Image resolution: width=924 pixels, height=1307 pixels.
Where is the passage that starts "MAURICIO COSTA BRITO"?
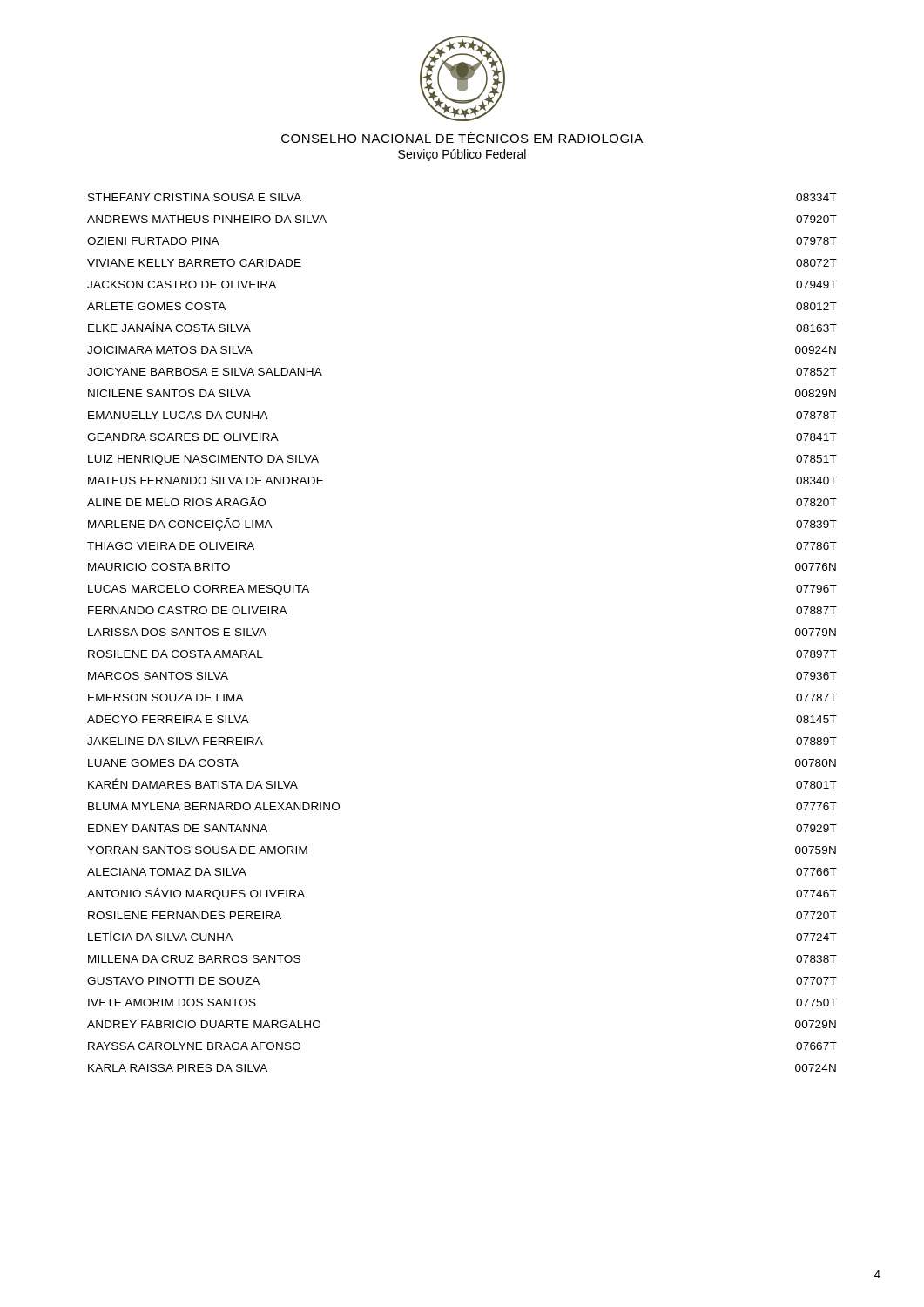pyautogui.click(x=153, y=565)
